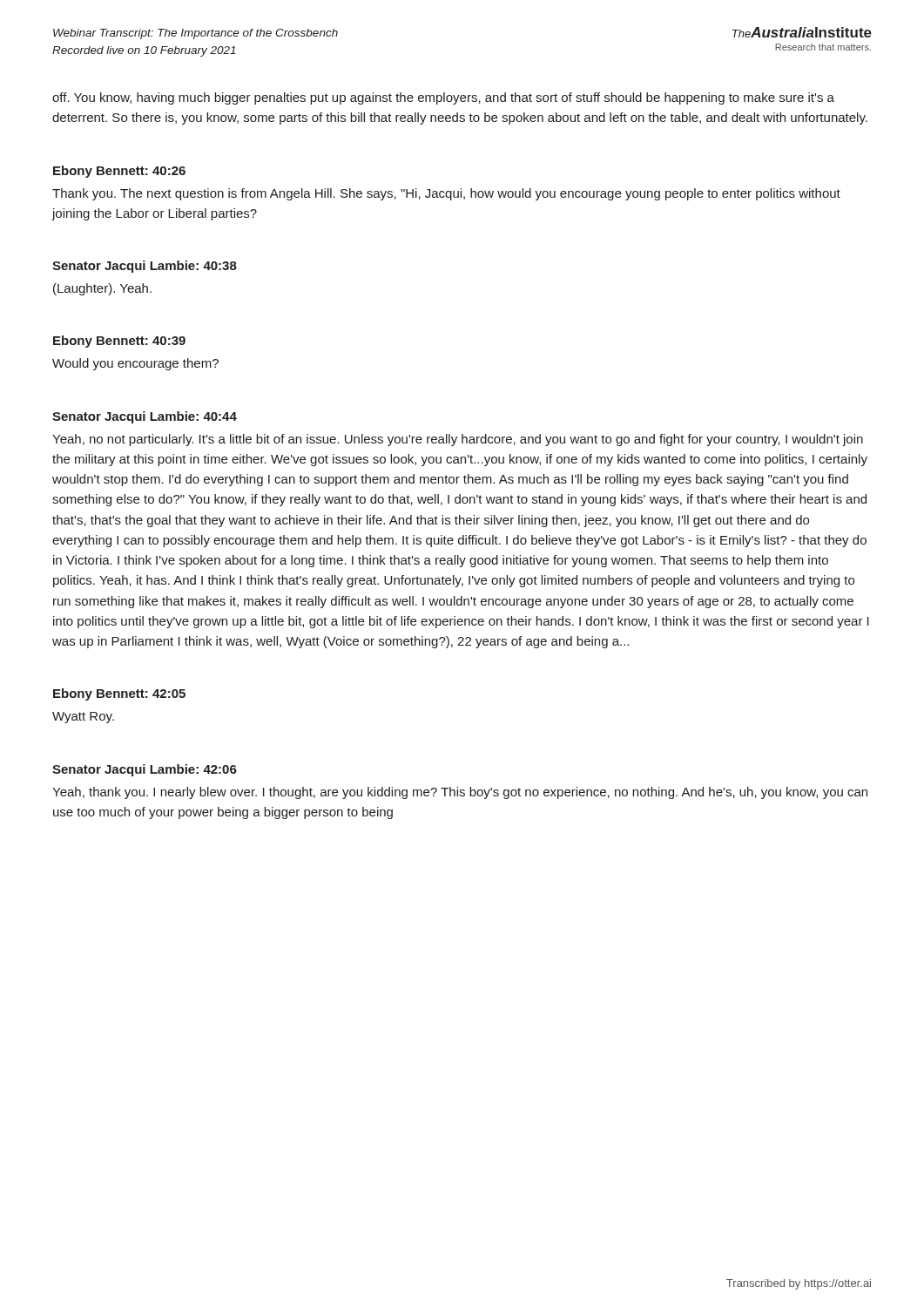The height and width of the screenshot is (1307, 924).
Task: Locate the text containing "Ebony Bennett: 42:05"
Action: (119, 693)
